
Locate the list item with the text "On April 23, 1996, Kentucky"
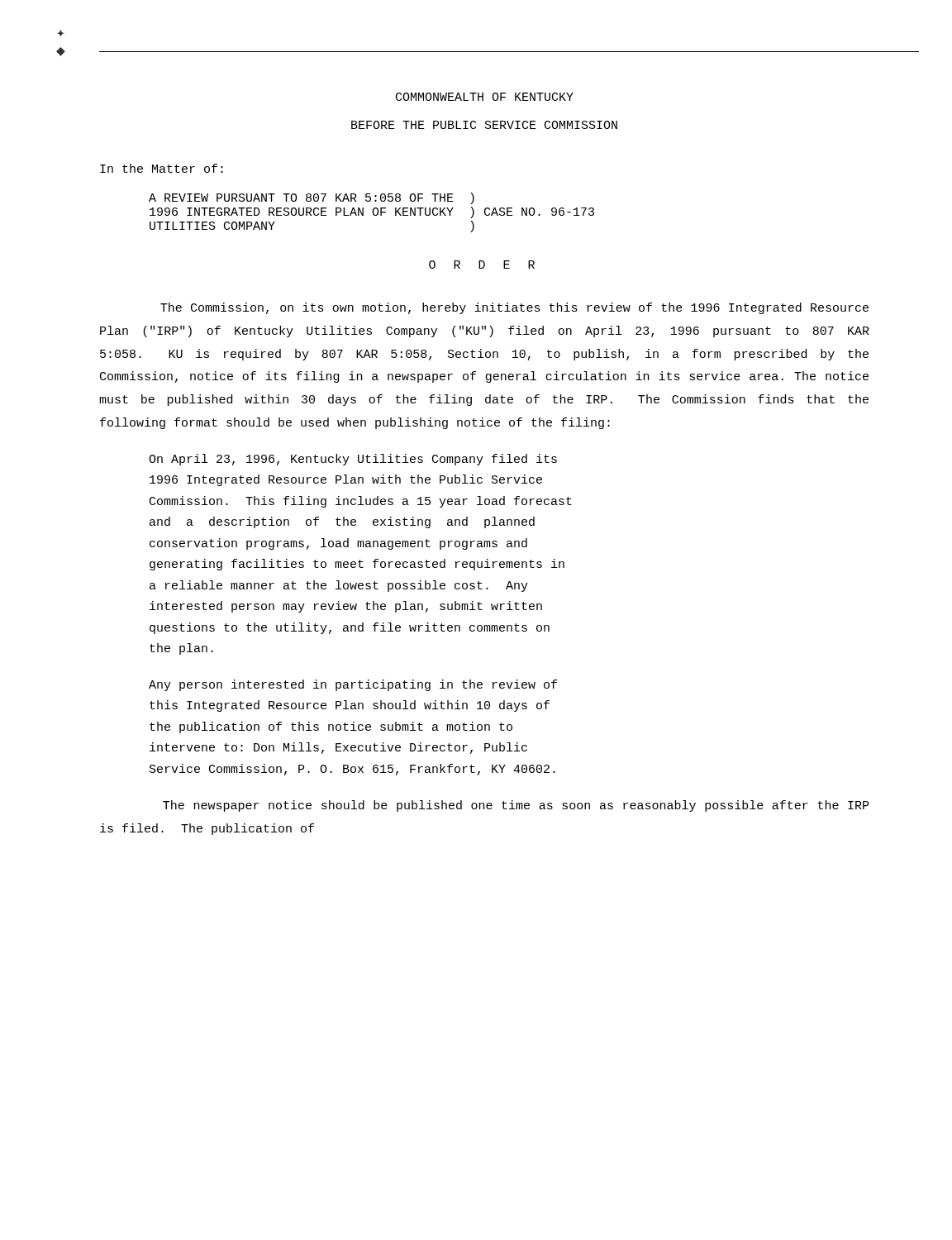coord(361,554)
